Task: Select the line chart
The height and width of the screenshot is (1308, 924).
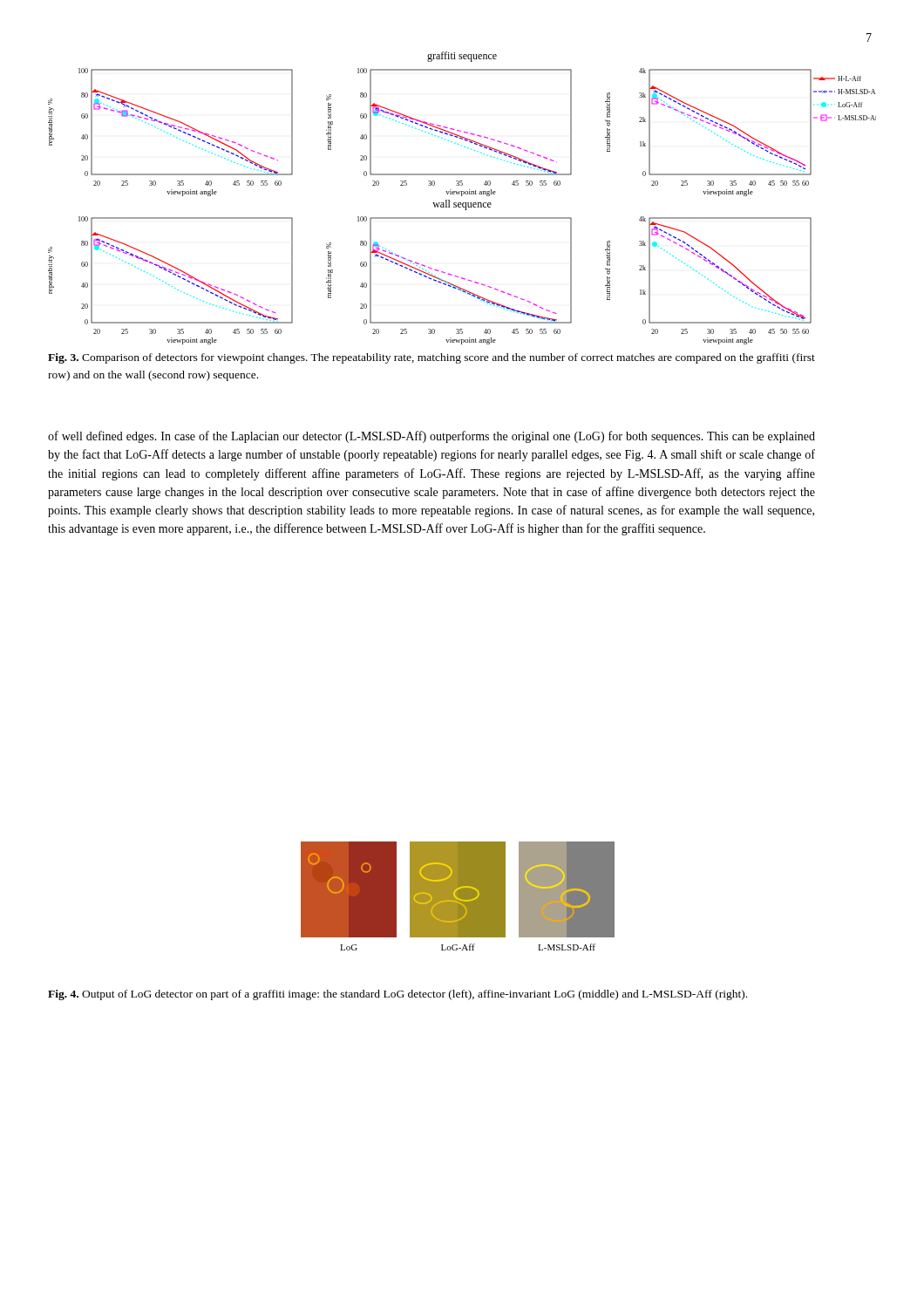Action: click(x=462, y=198)
